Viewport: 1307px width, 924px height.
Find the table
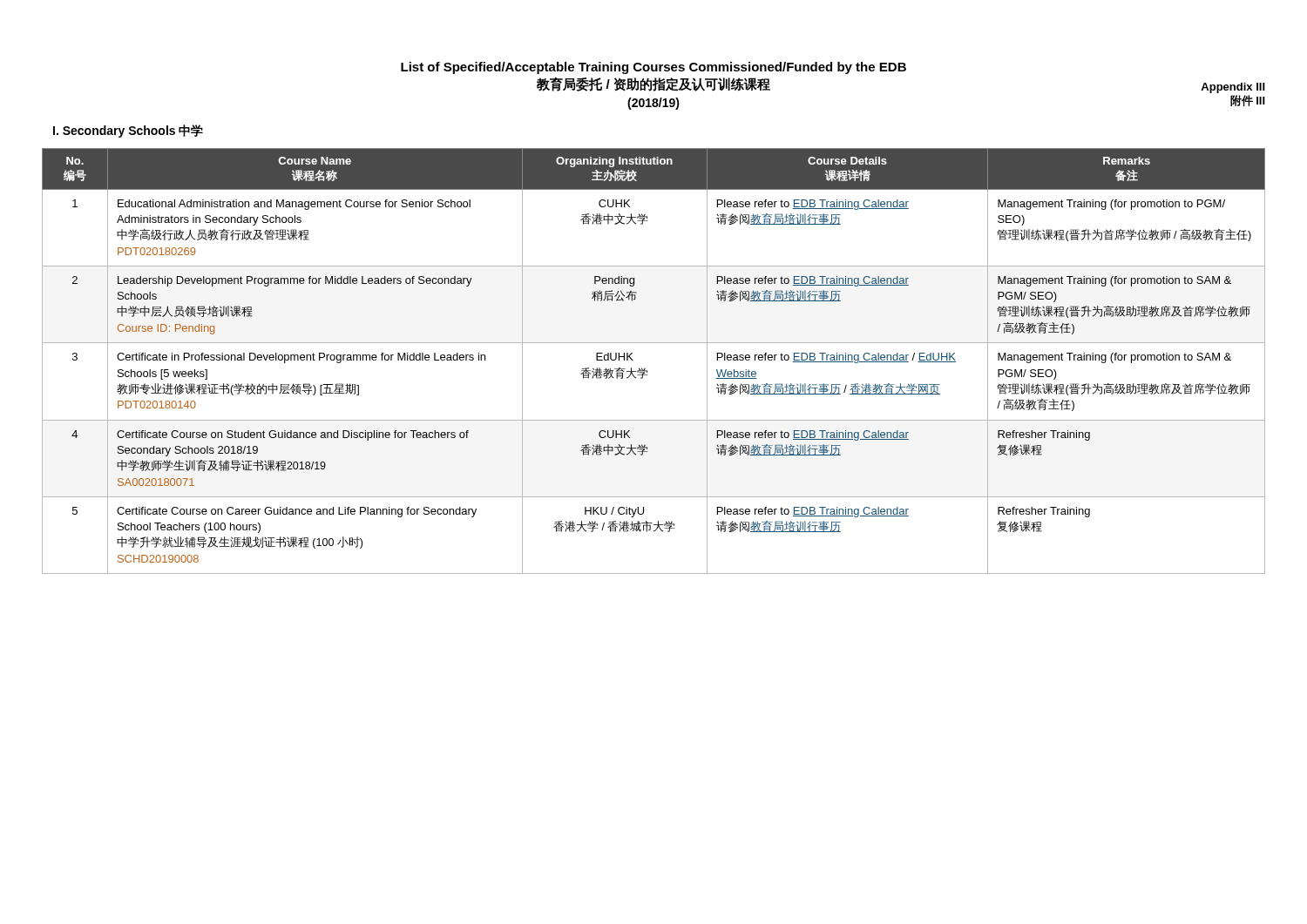tap(654, 361)
